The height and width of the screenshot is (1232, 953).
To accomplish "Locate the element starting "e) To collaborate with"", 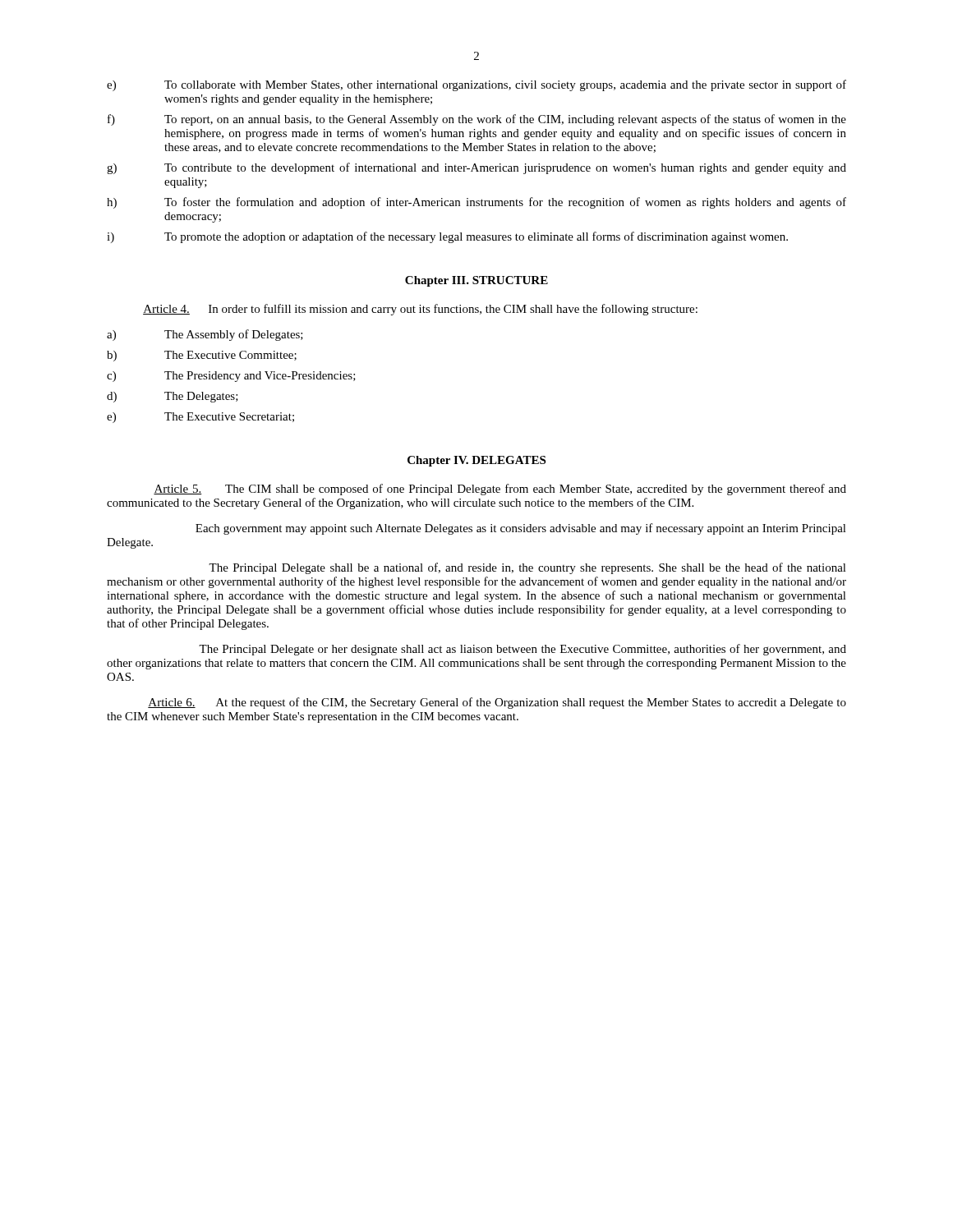I will (x=476, y=92).
